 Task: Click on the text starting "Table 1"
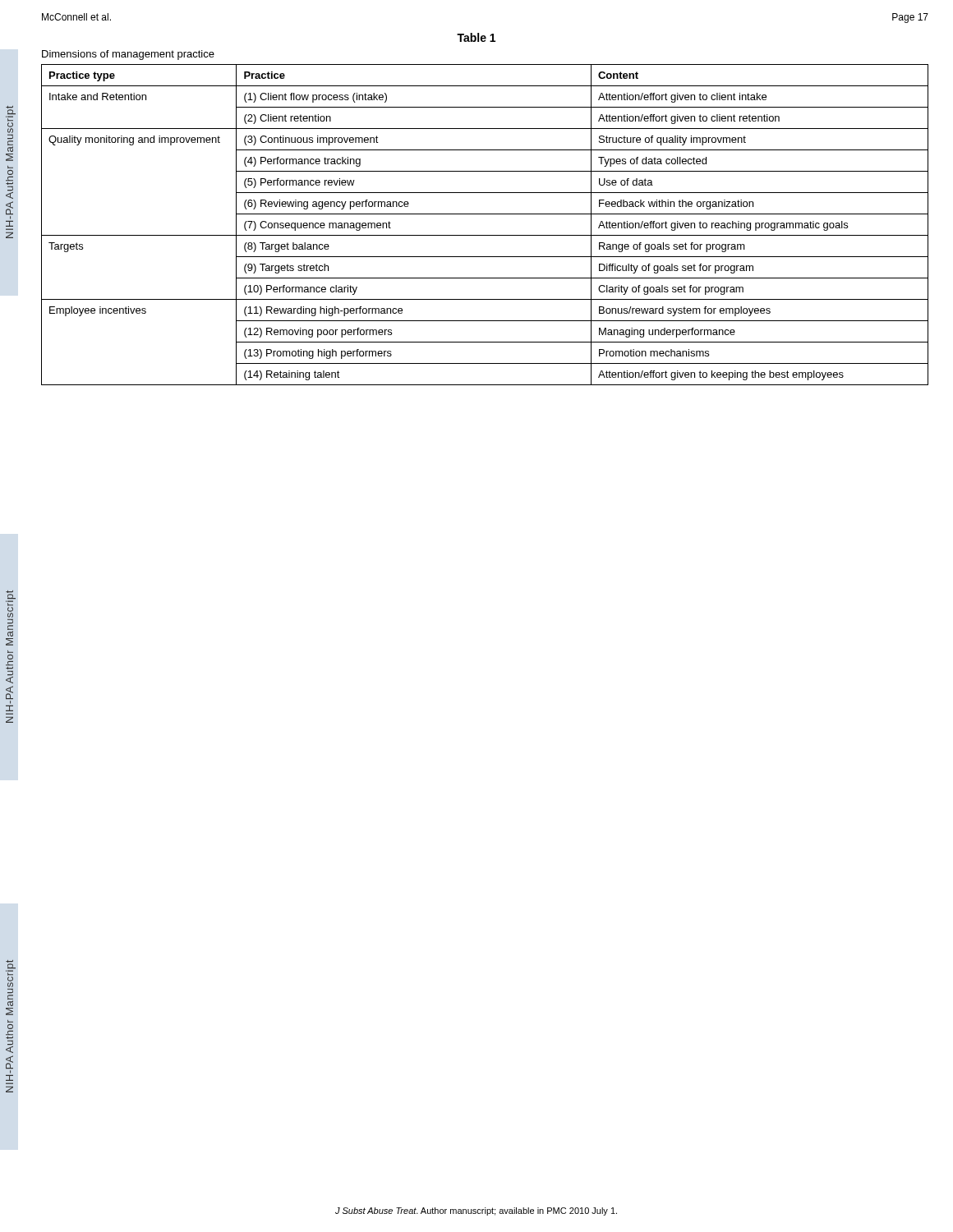(x=476, y=38)
